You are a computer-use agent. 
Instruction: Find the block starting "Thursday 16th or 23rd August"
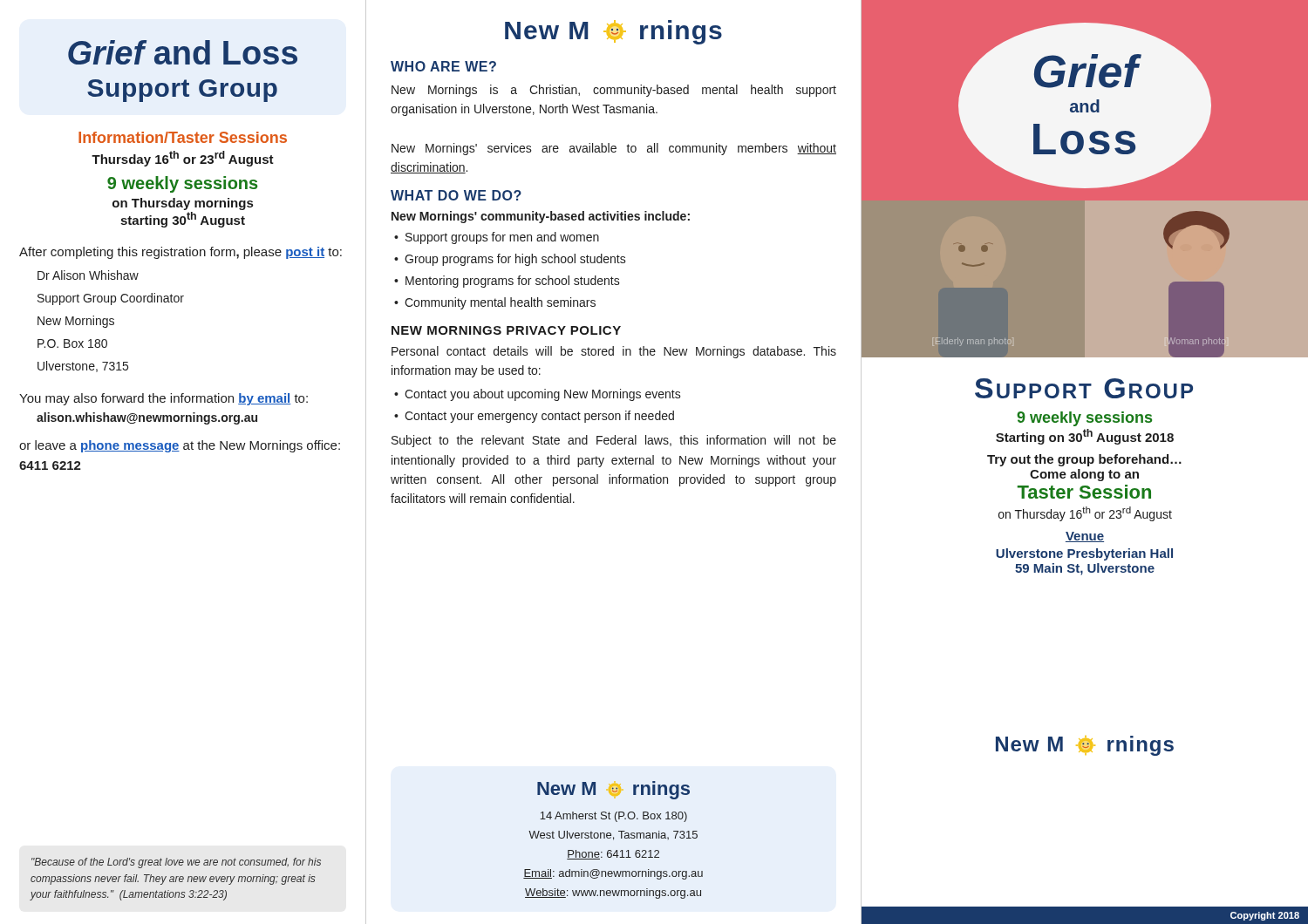click(183, 157)
